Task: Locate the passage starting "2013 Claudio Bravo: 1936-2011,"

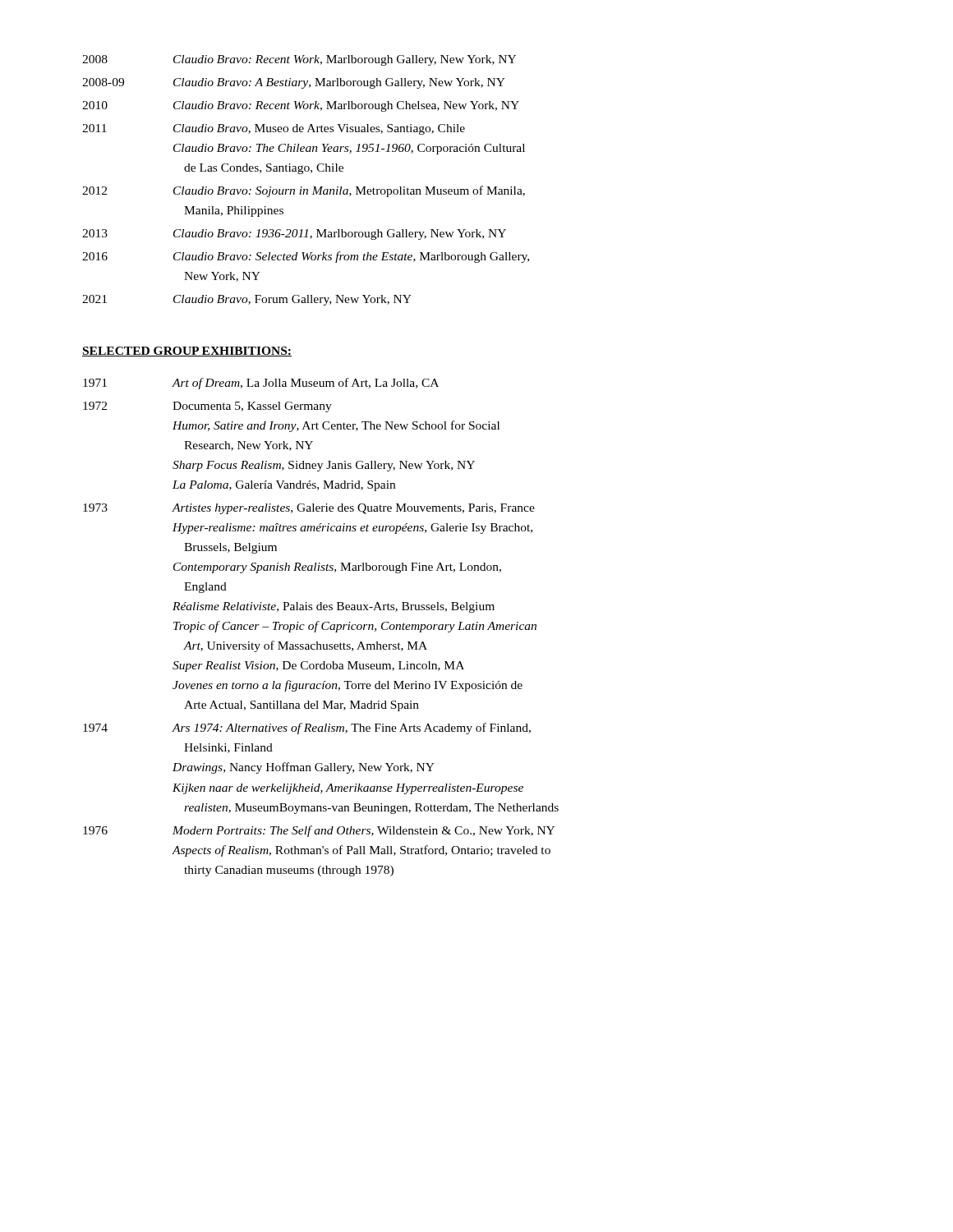Action: click(x=481, y=233)
